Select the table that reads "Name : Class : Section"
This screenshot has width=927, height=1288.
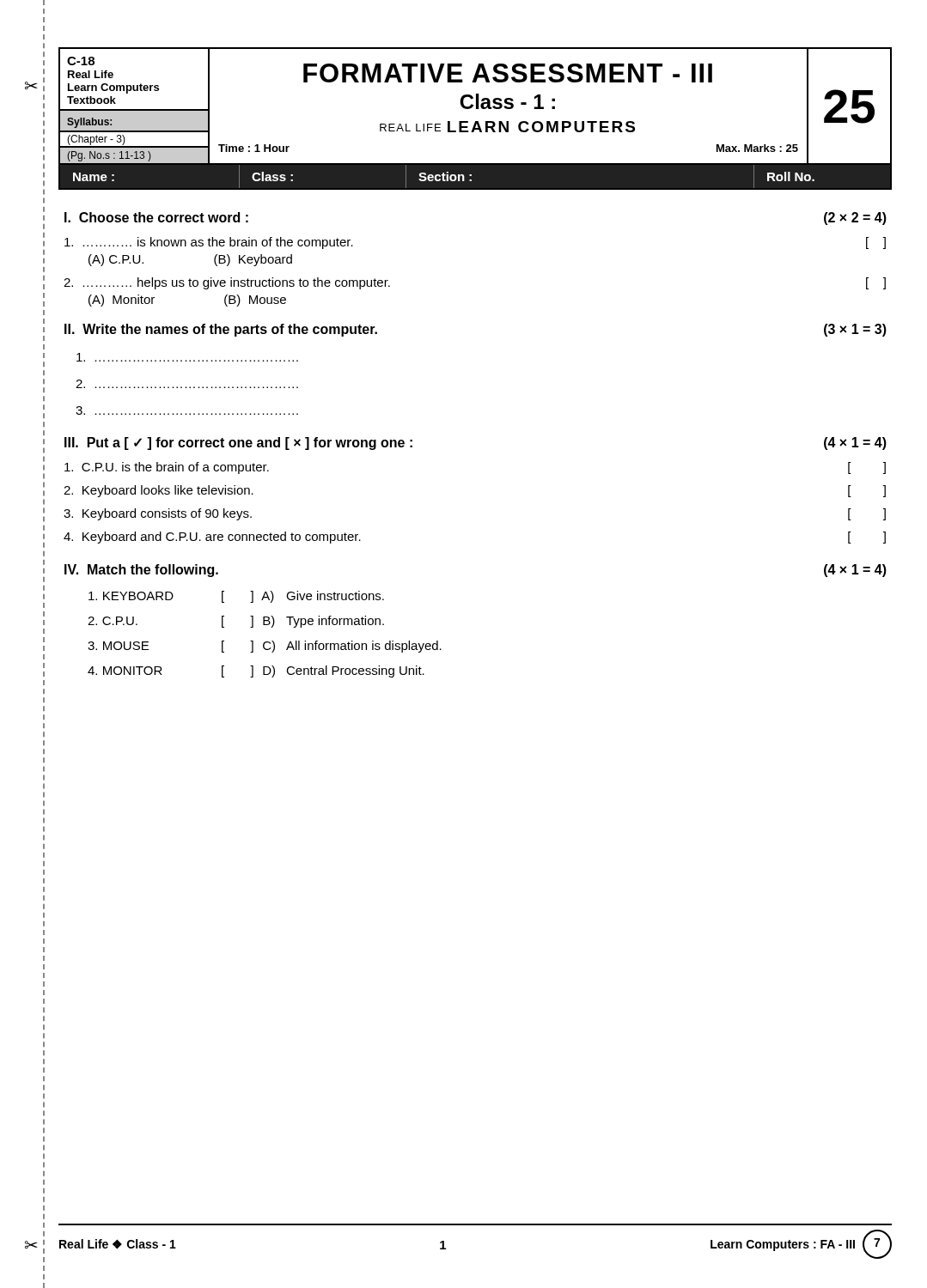pos(475,177)
